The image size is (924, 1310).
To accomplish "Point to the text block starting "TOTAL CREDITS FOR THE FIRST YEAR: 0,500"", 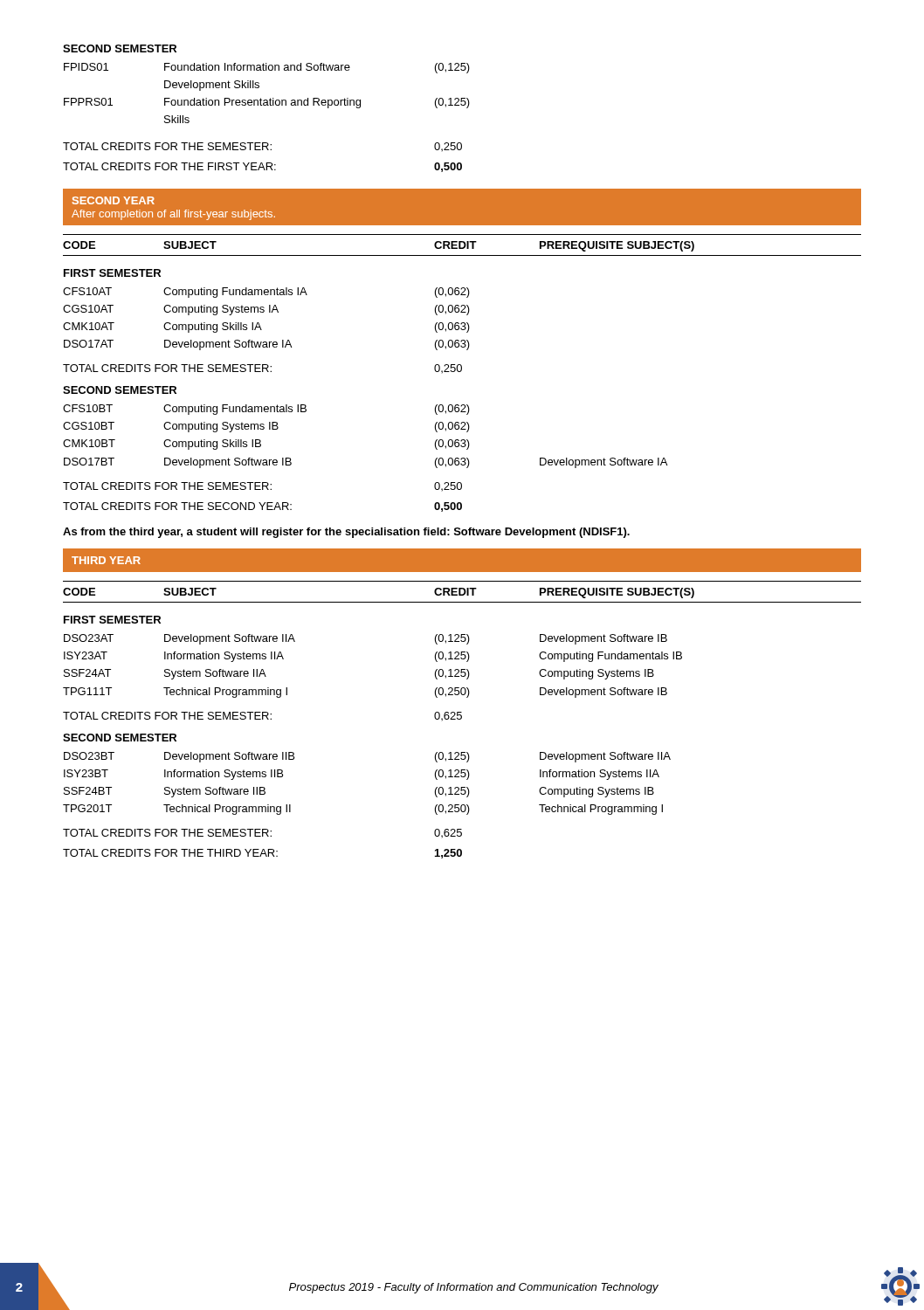I will point(462,166).
